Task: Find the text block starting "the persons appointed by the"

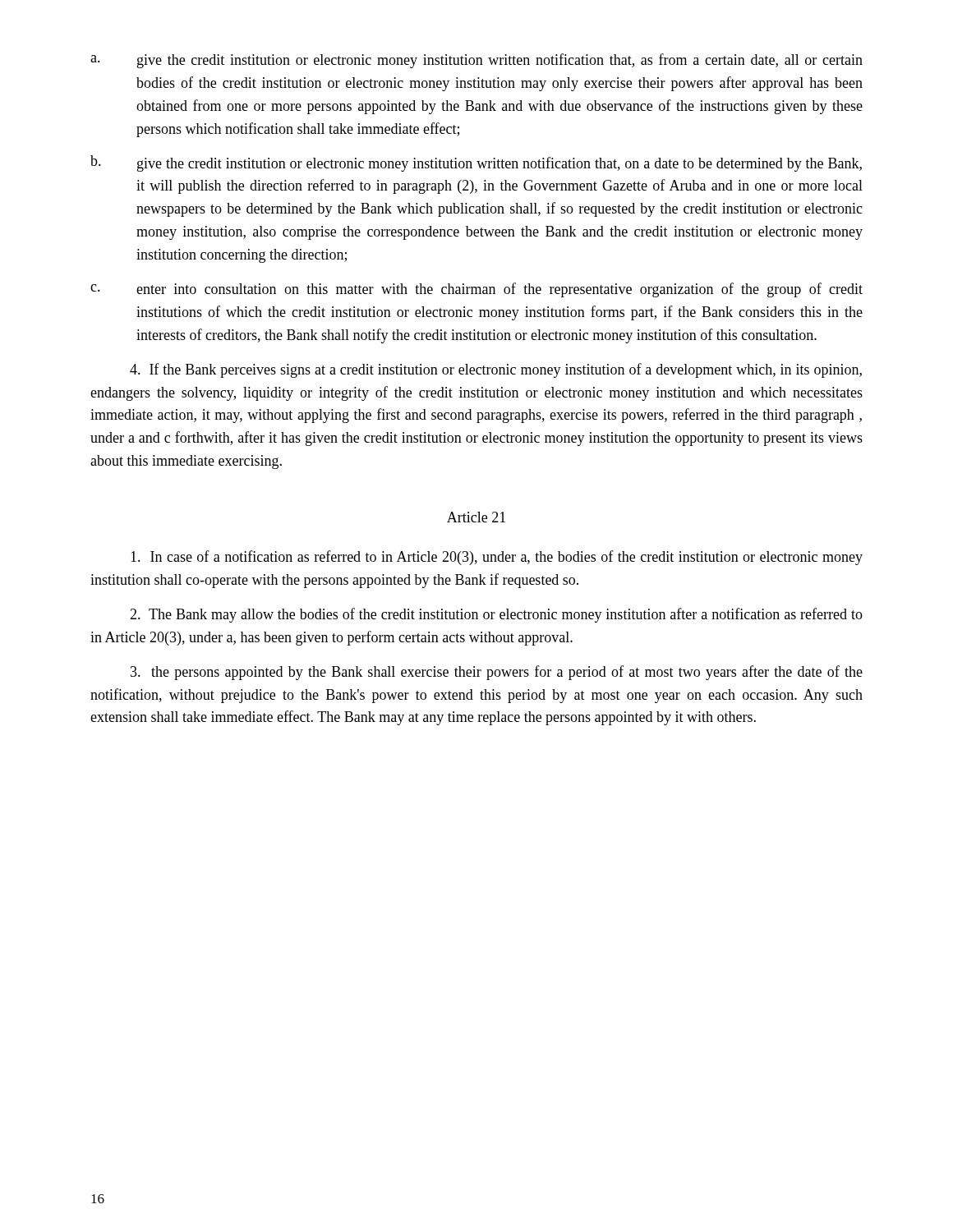Action: [476, 695]
